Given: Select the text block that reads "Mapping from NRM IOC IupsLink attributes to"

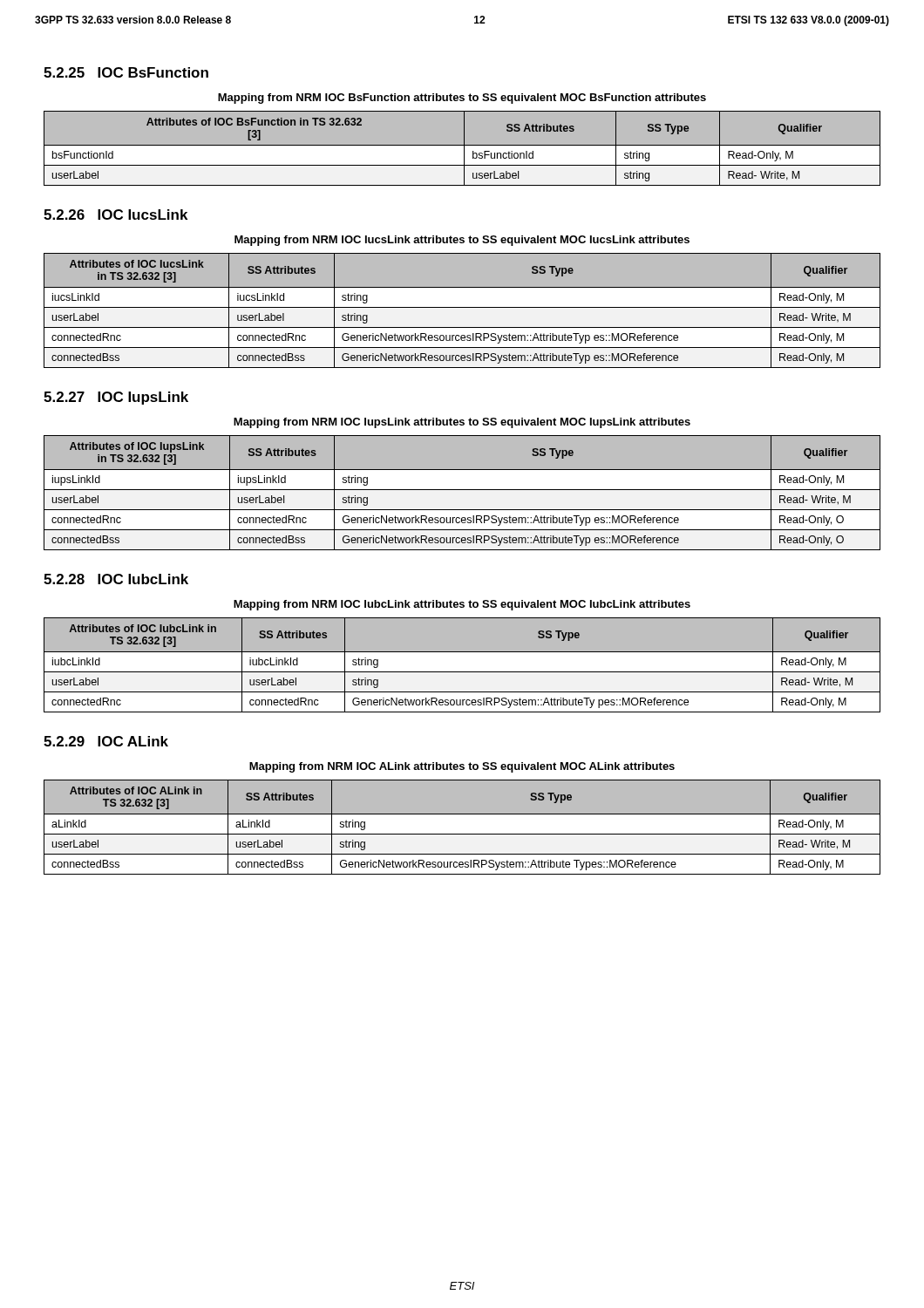Looking at the screenshot, I should (x=462, y=422).
